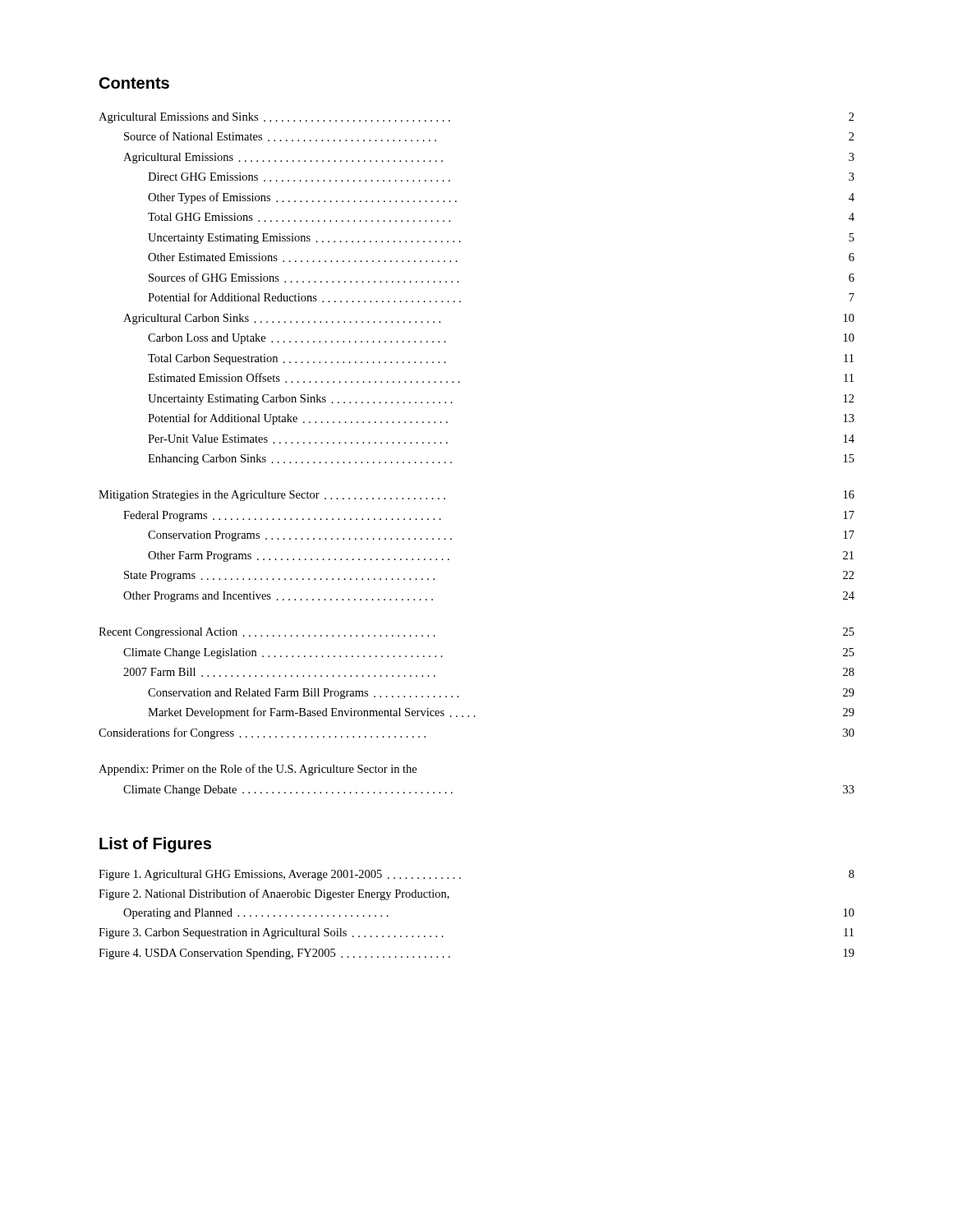Locate the block of text that opens with "Conservation Programs . ."

click(x=205, y=536)
